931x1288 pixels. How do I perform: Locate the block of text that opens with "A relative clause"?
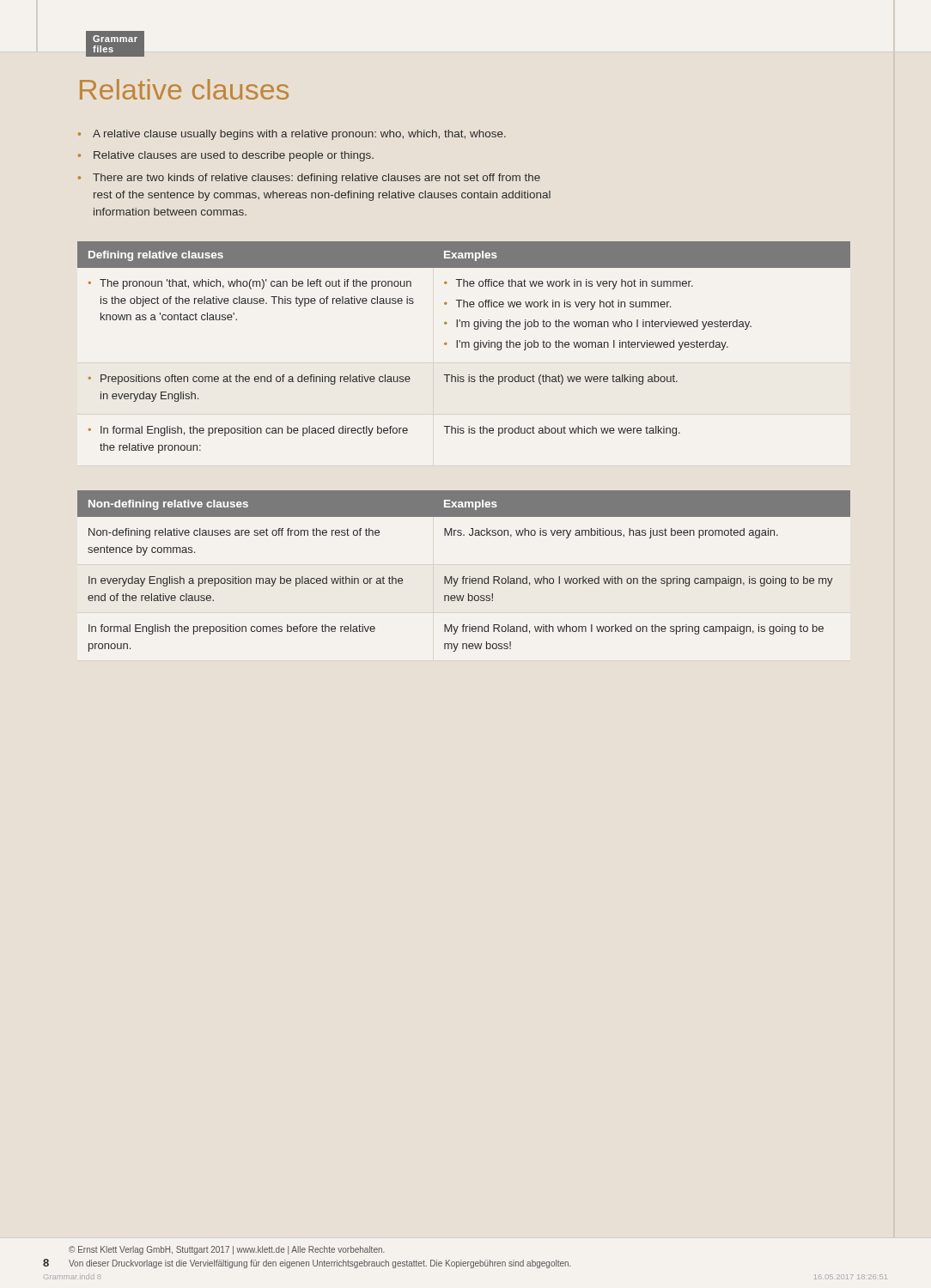[300, 134]
